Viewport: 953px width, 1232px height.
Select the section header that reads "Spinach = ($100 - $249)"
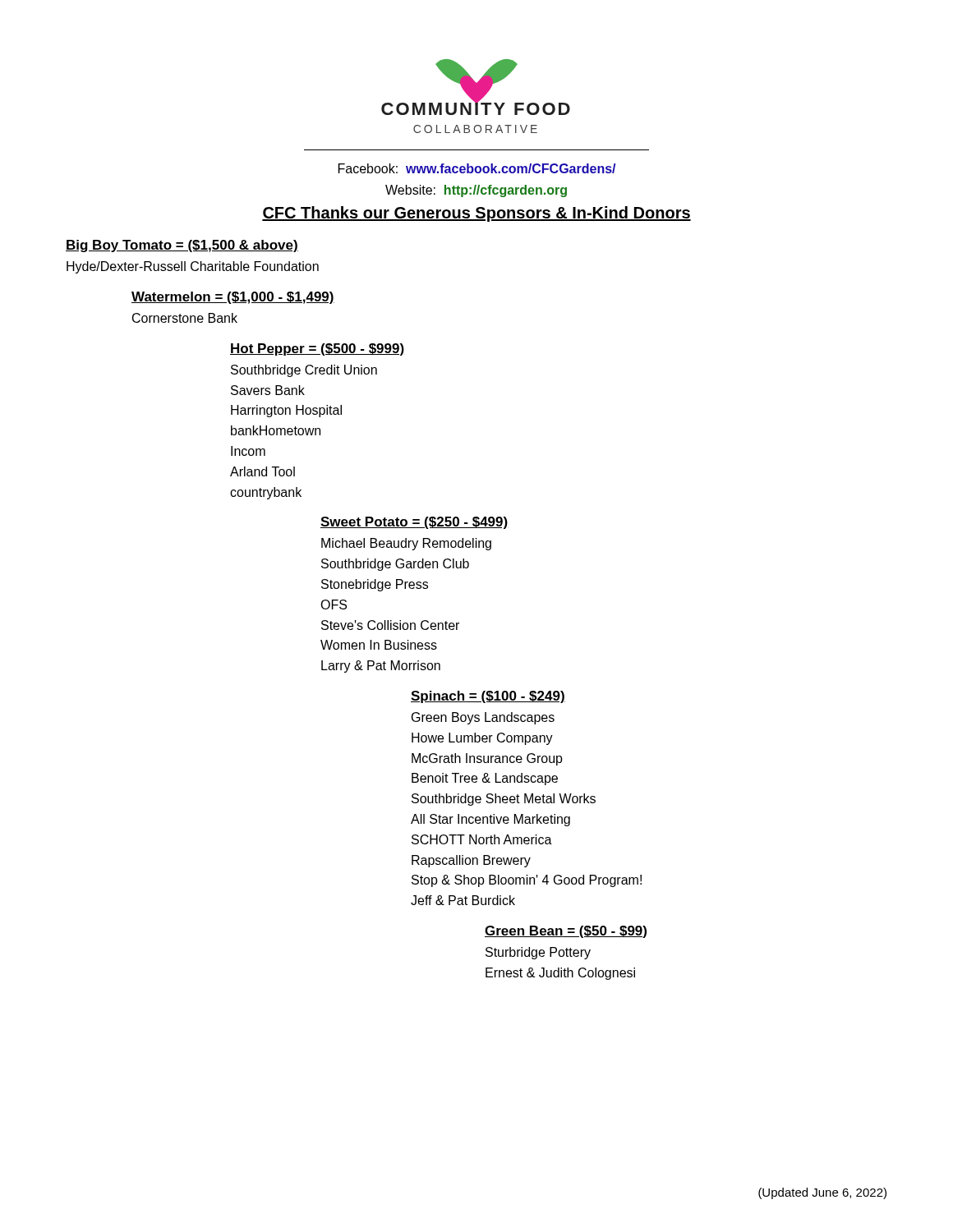coord(488,696)
